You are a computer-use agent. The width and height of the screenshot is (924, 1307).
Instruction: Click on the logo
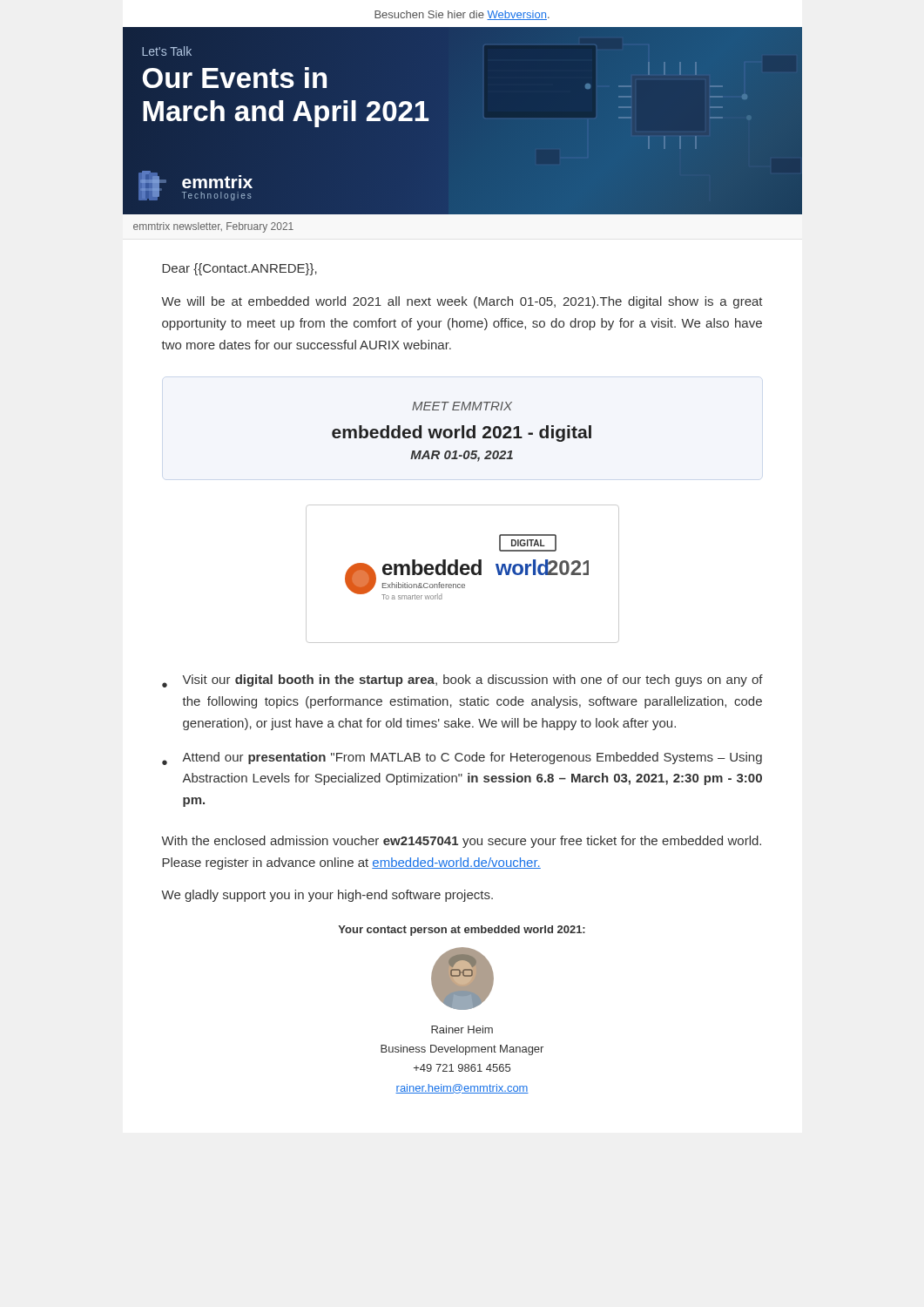pos(462,574)
